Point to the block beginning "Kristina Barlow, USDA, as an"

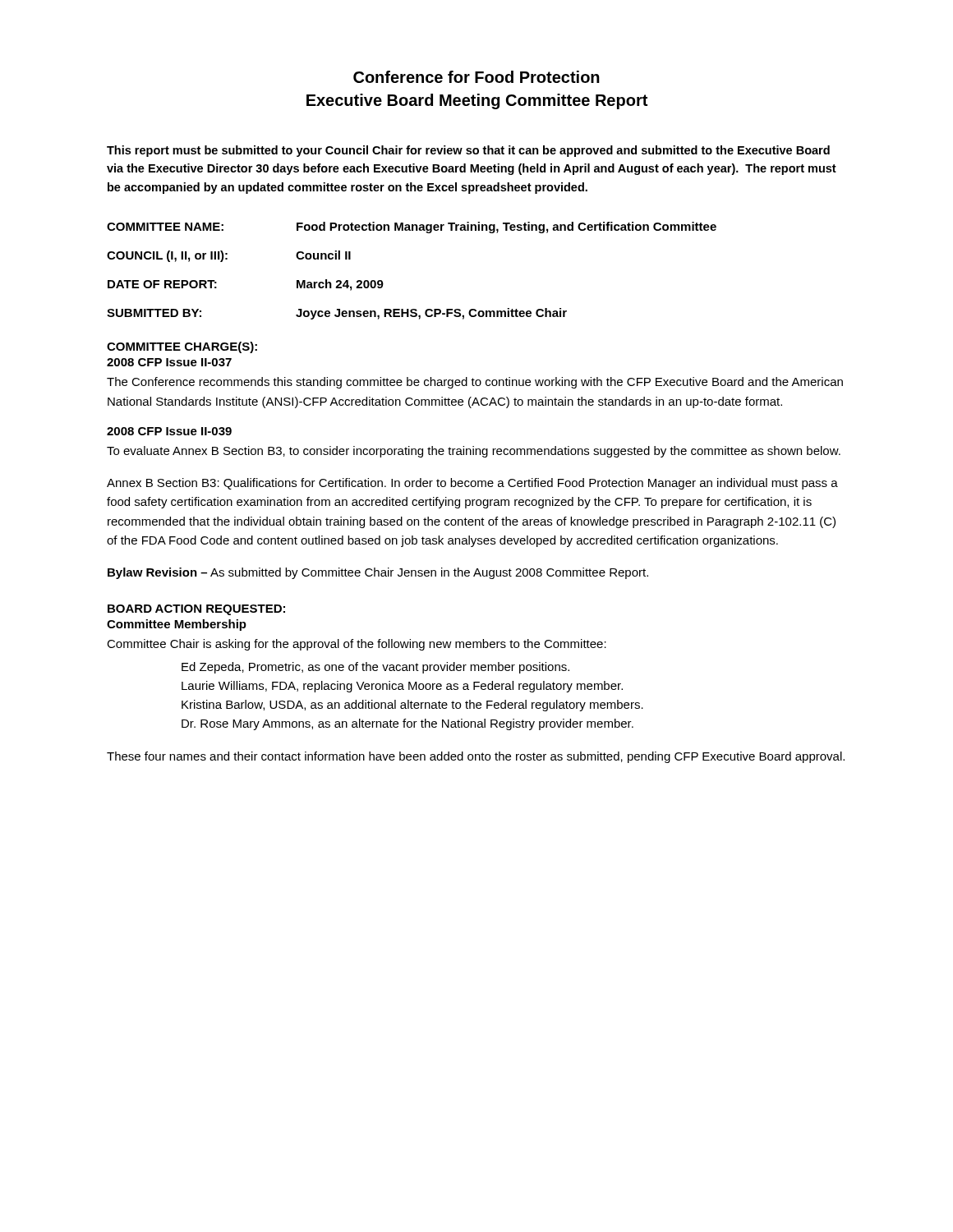(x=412, y=704)
